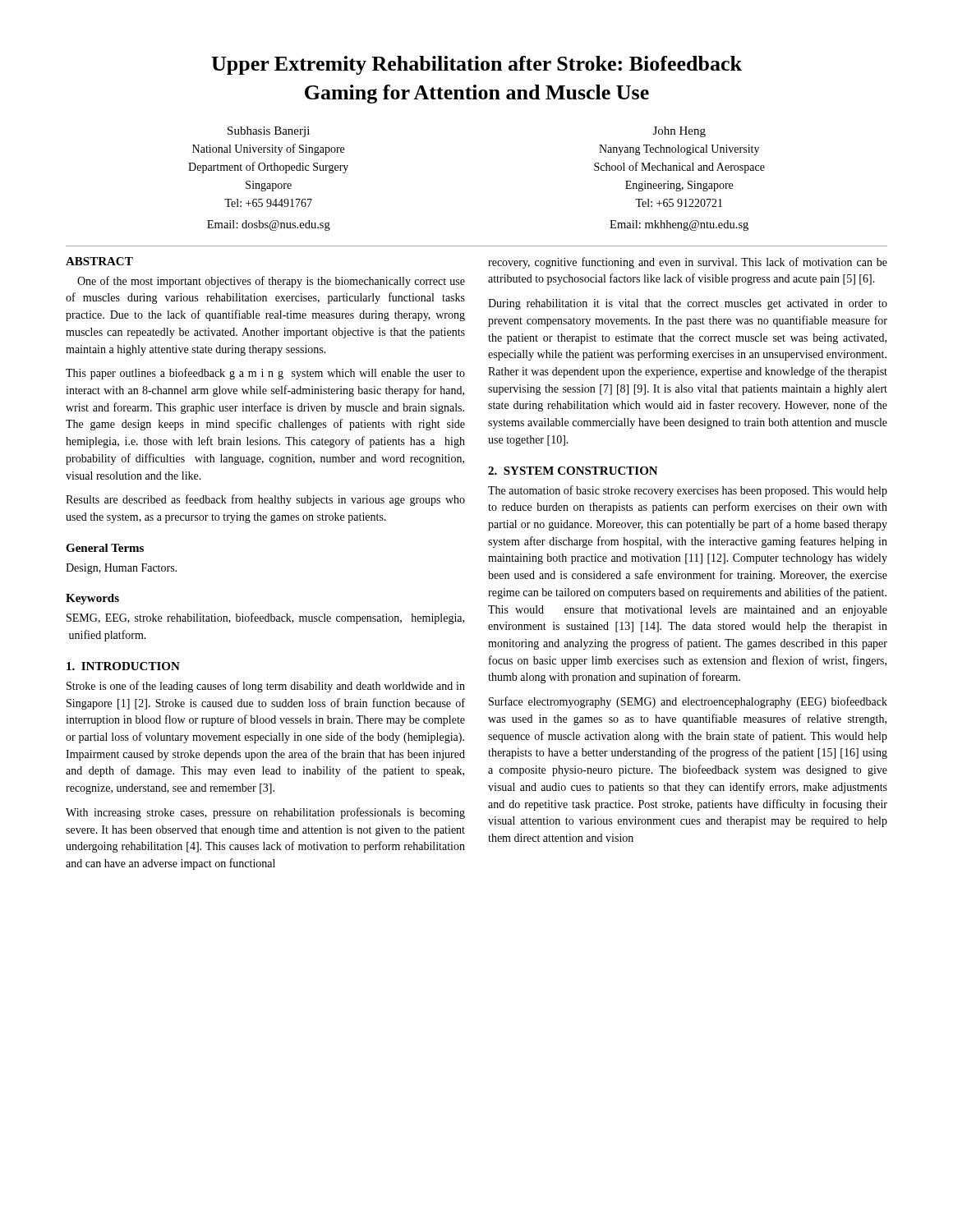The height and width of the screenshot is (1232, 953).
Task: Find the title on this page that starts "Upper Extremity Rehabilitation after"
Action: coord(476,78)
